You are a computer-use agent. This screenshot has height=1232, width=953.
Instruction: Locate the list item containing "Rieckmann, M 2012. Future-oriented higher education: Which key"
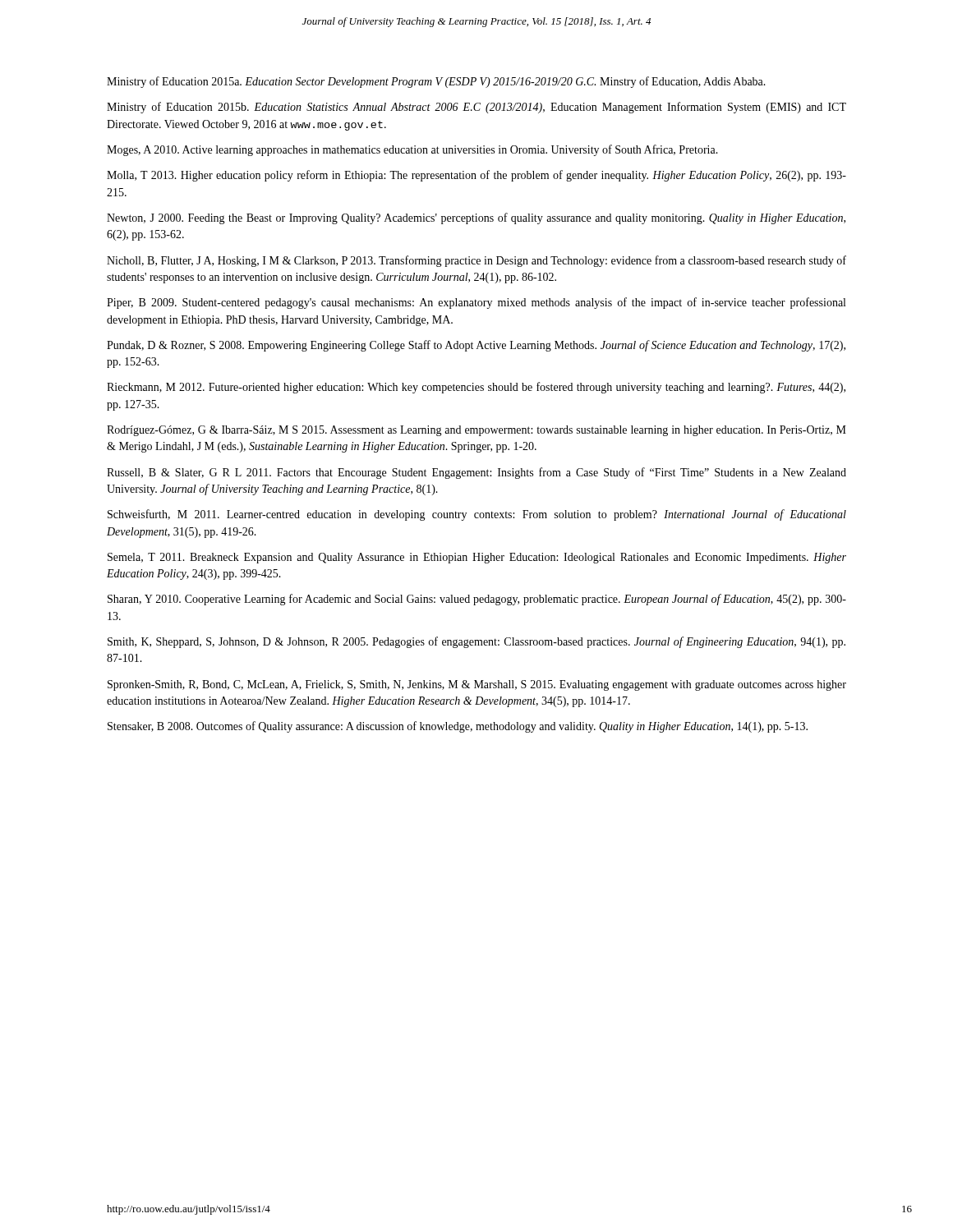pos(476,396)
